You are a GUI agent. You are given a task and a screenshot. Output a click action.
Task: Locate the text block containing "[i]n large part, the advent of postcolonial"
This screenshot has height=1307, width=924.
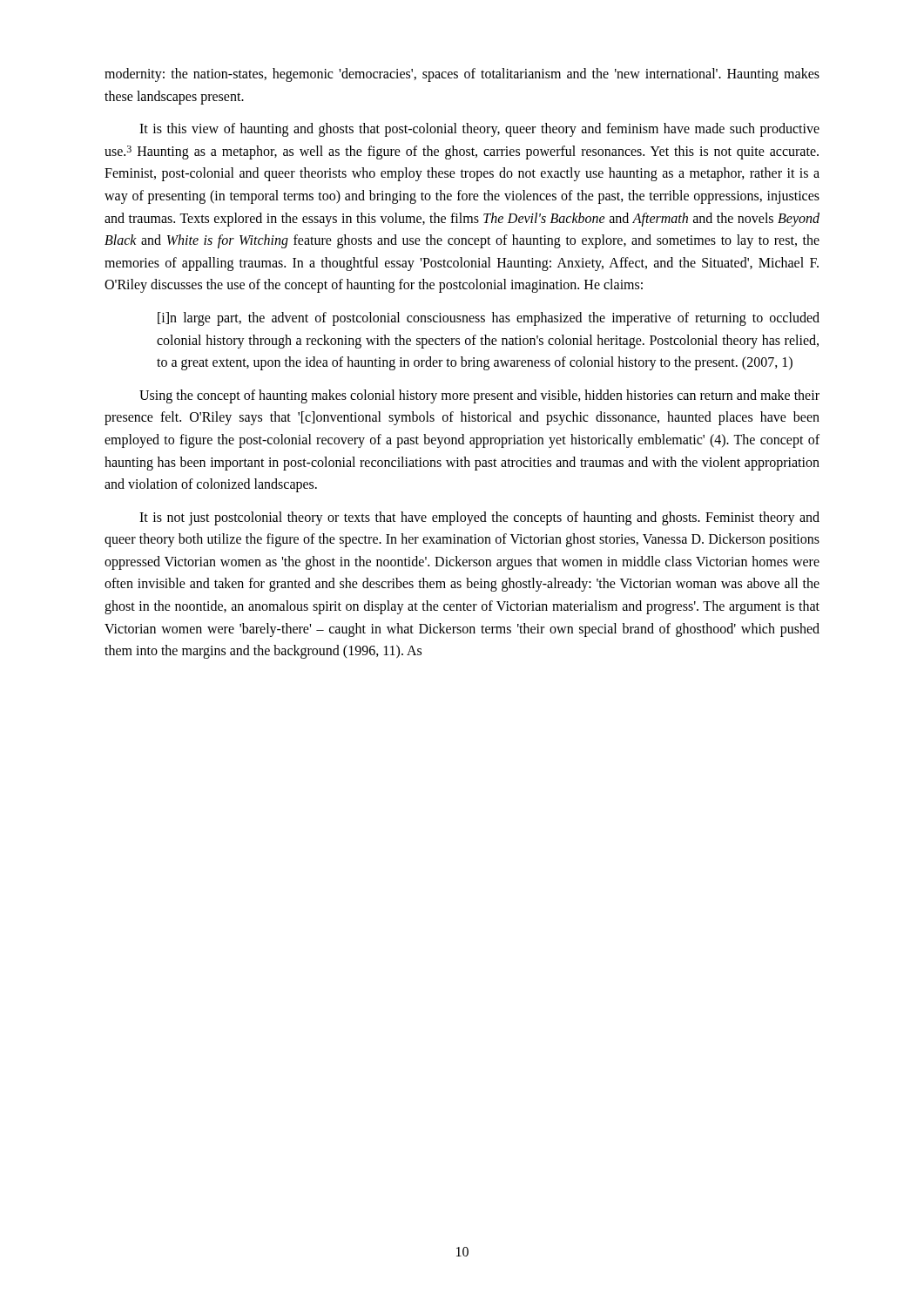[488, 340]
